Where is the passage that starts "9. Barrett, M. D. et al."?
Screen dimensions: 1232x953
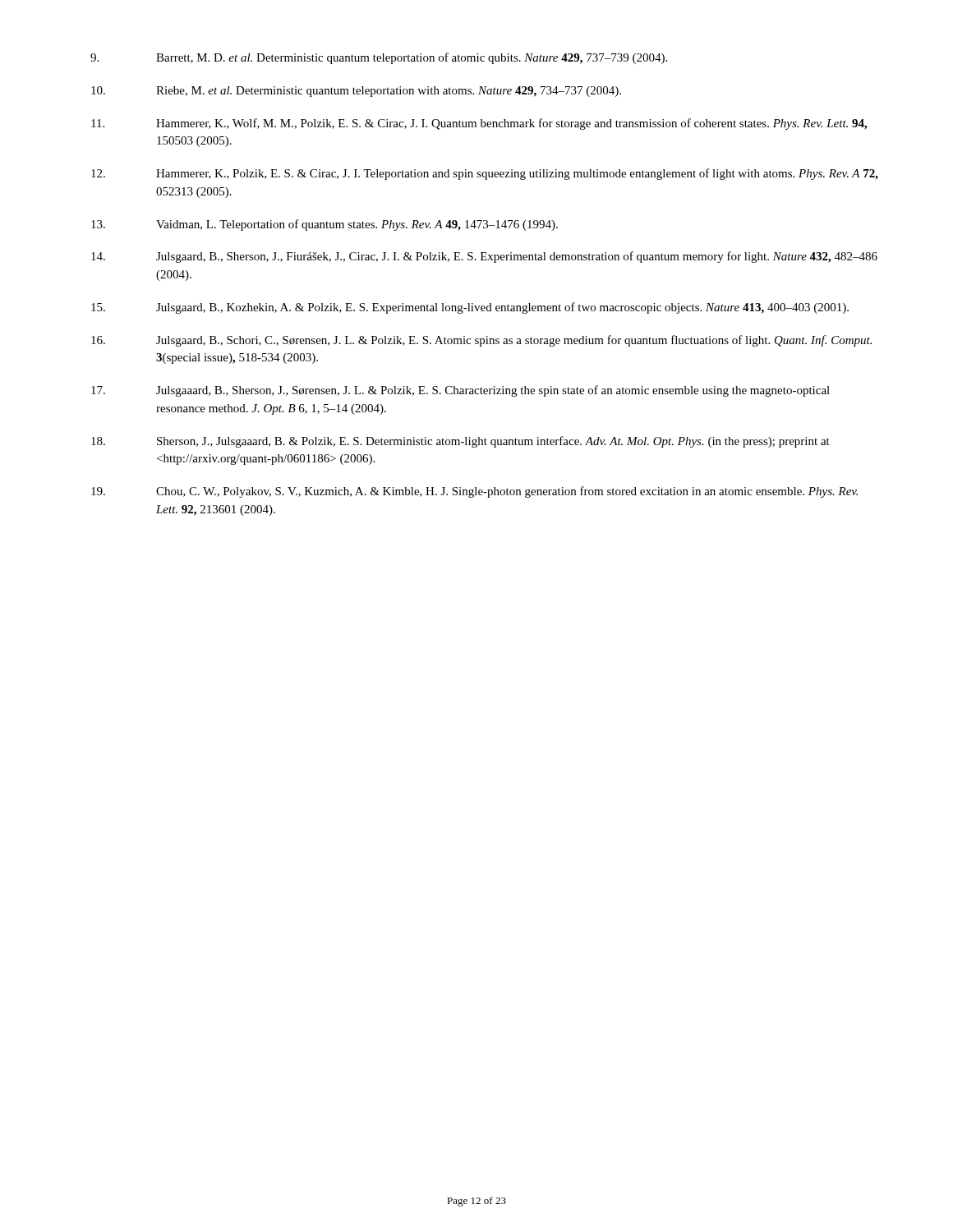(x=485, y=58)
